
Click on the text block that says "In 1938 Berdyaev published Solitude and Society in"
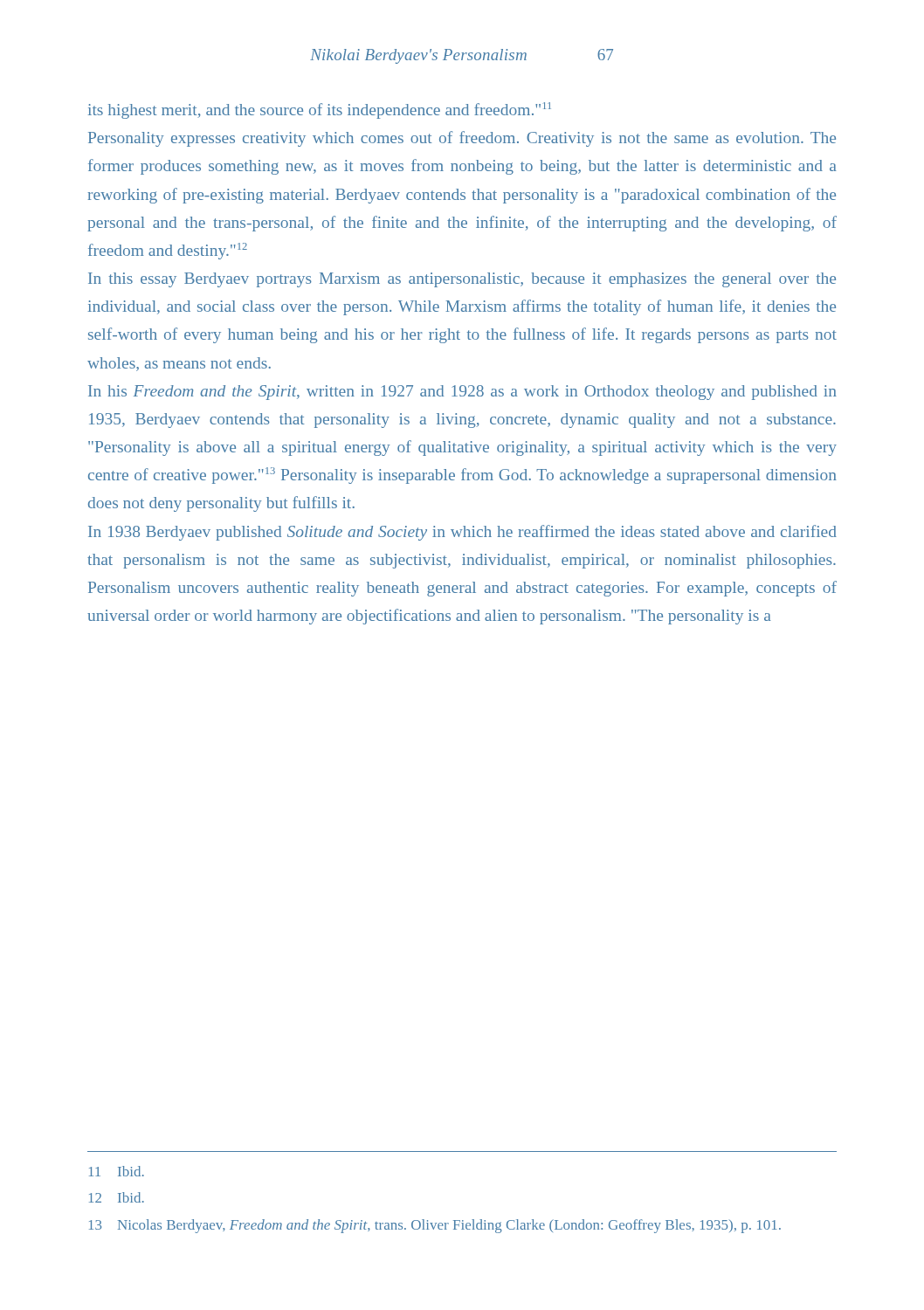[x=462, y=573]
